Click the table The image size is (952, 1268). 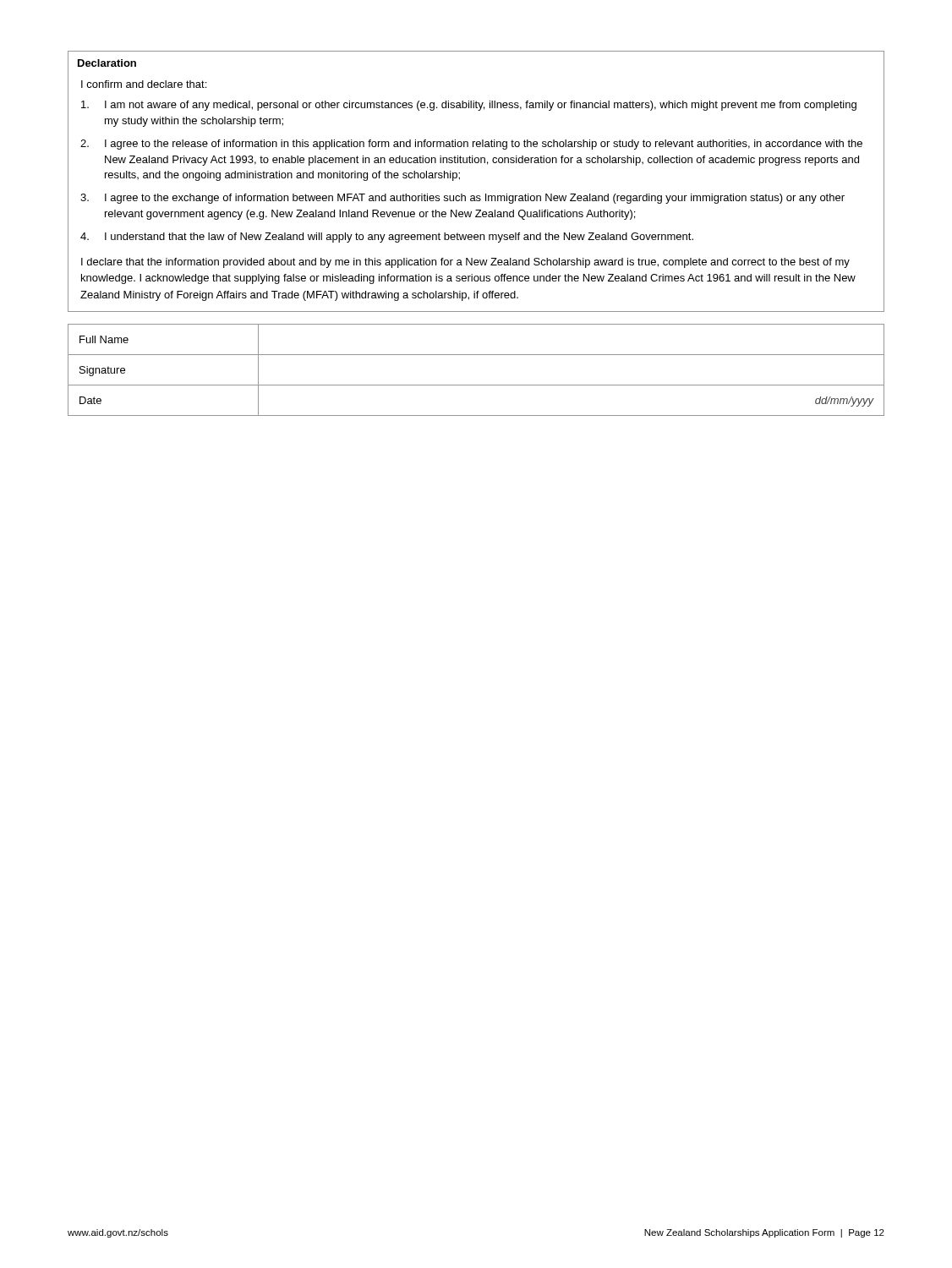[x=476, y=370]
